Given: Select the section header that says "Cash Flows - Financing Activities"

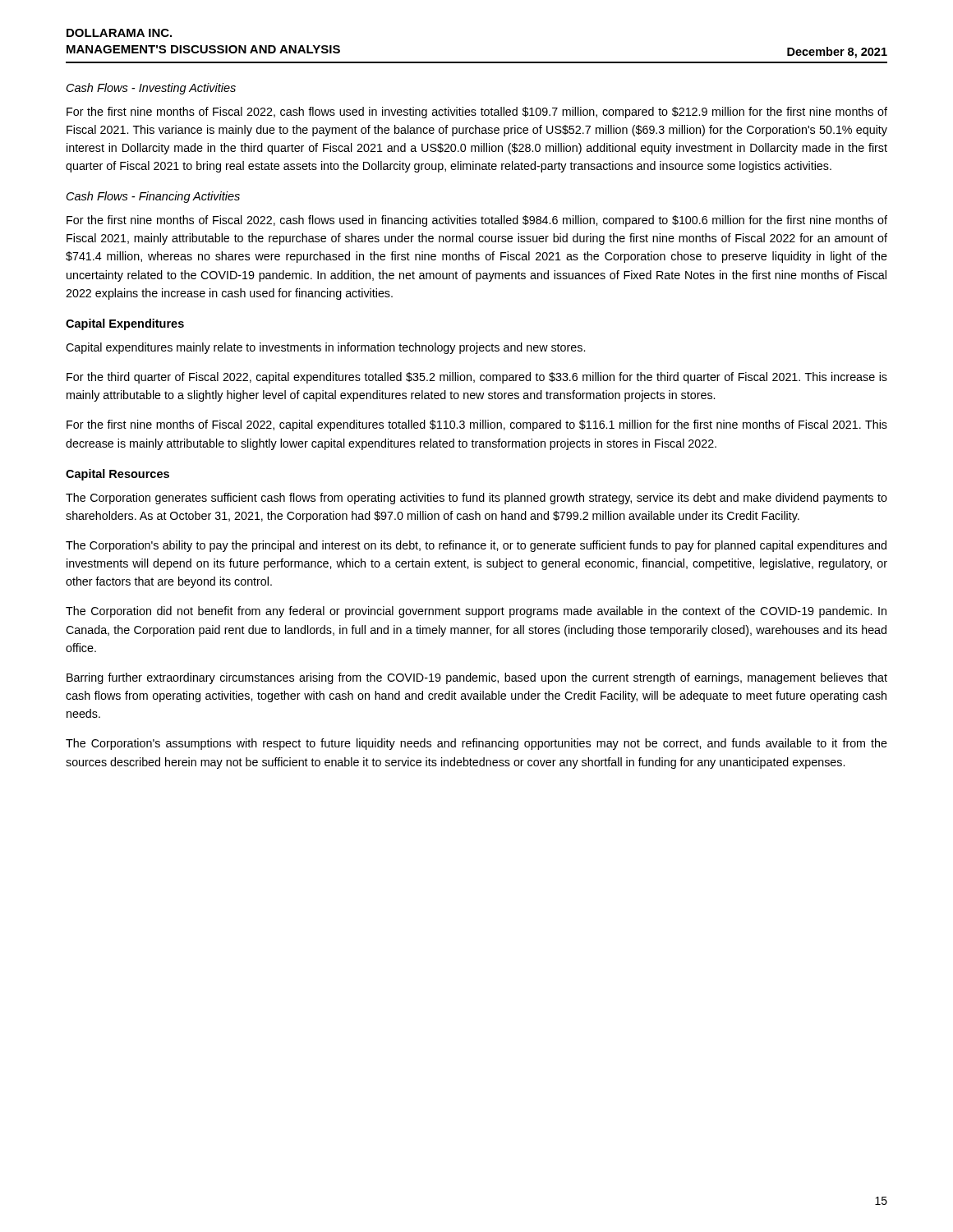Looking at the screenshot, I should [x=153, y=196].
